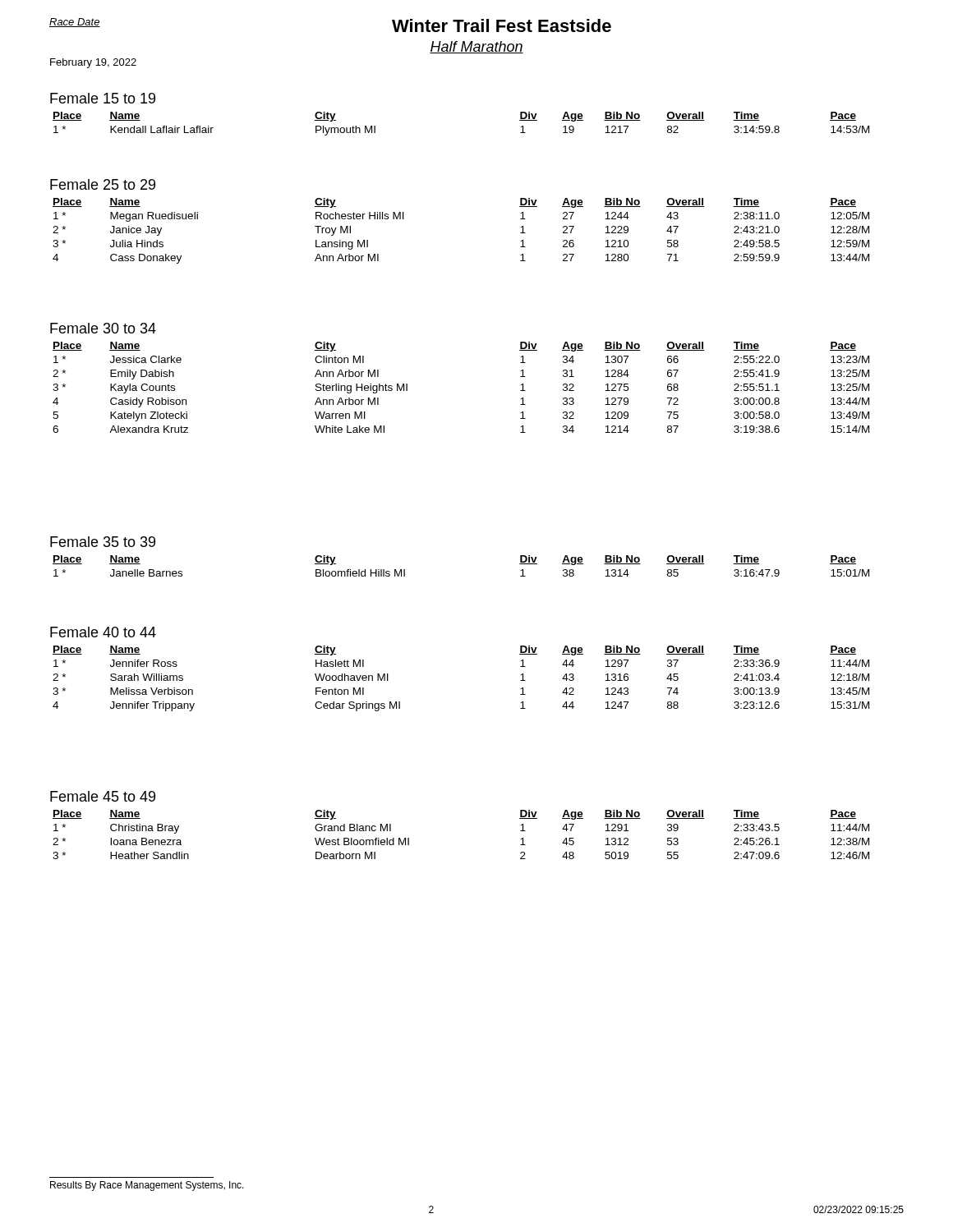Click a footnote
The width and height of the screenshot is (953, 1232).
147,1184
